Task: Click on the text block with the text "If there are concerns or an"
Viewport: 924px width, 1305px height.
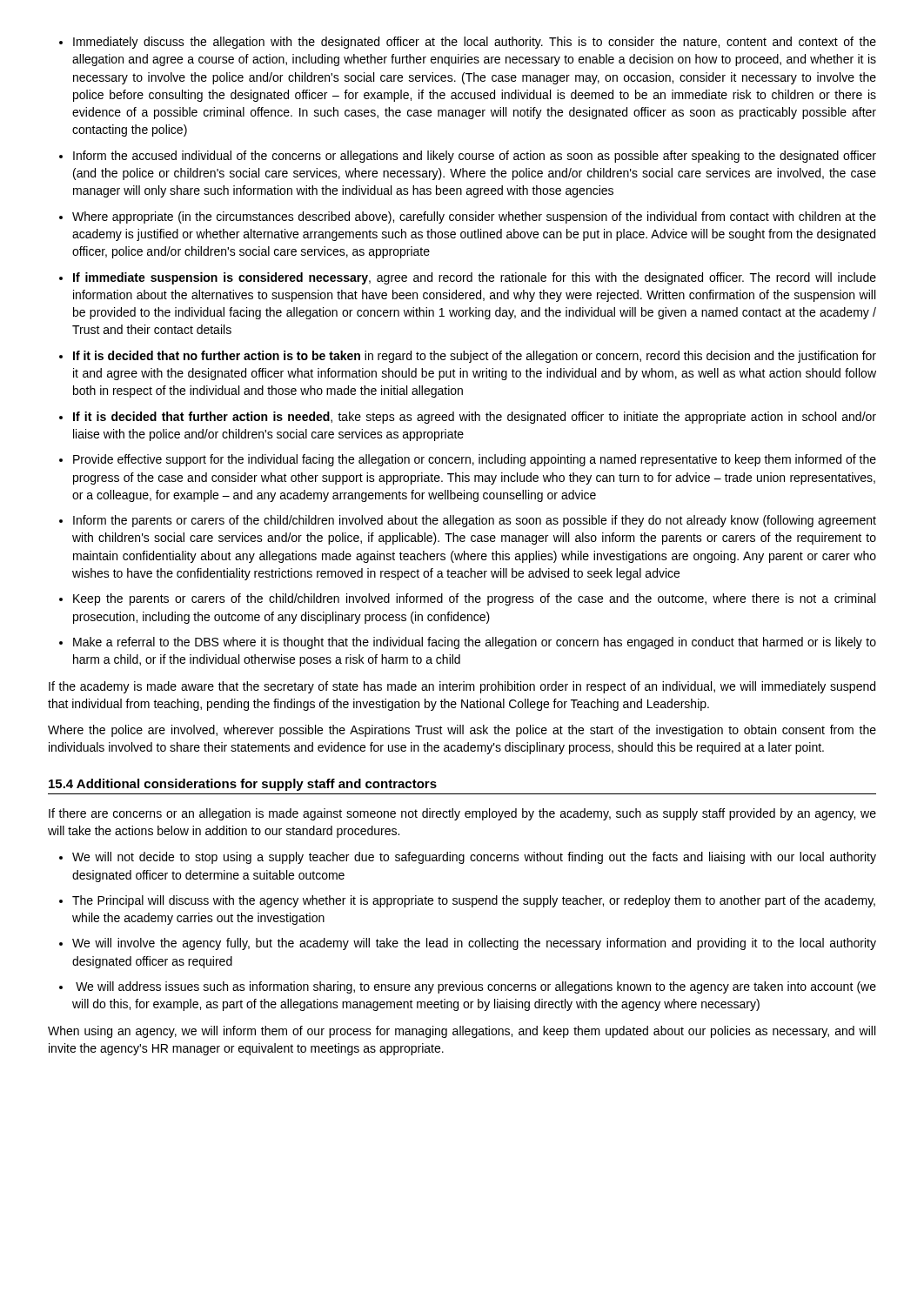Action: (x=462, y=822)
